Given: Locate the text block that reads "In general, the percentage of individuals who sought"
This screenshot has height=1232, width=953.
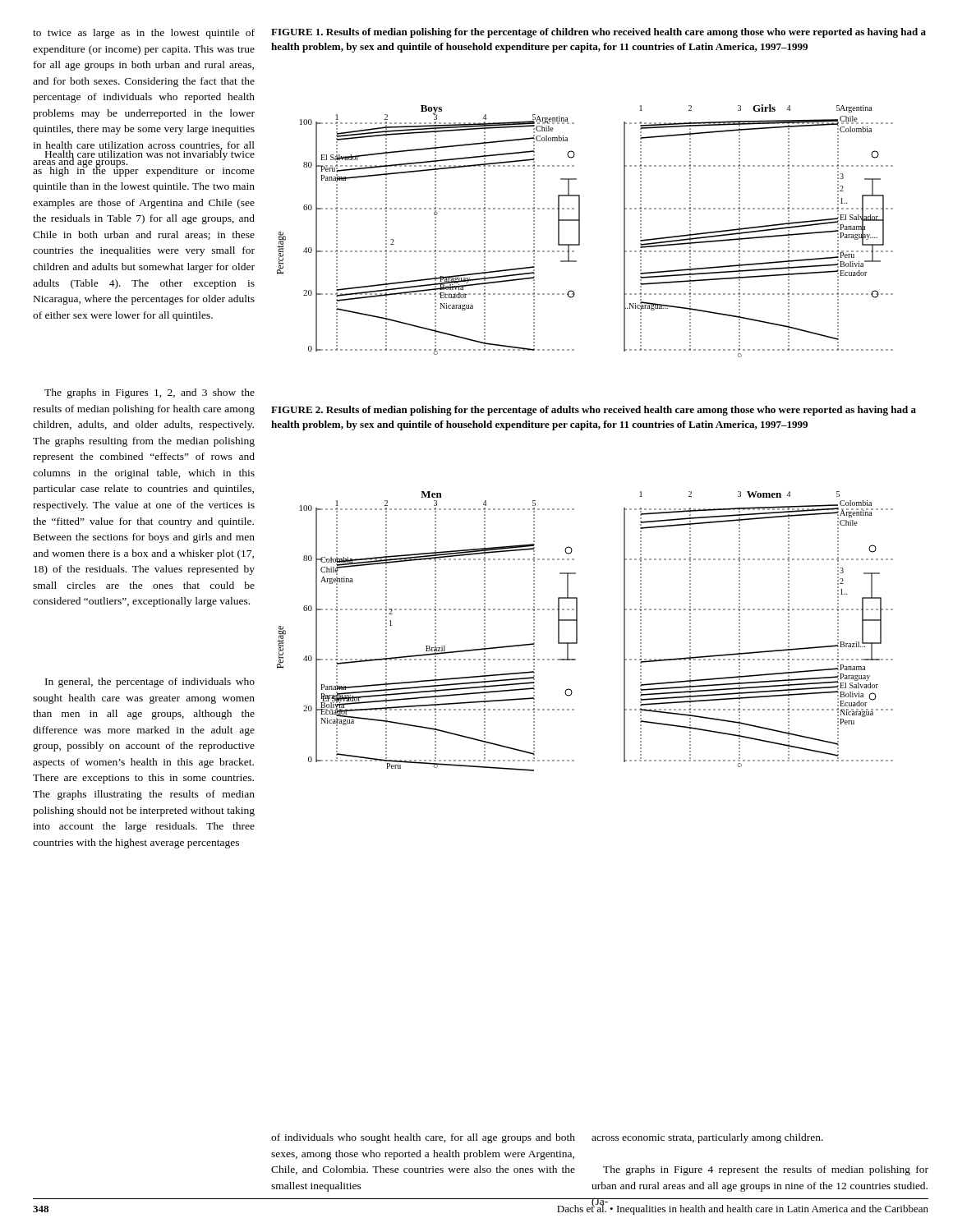Looking at the screenshot, I should pyautogui.click(x=144, y=762).
